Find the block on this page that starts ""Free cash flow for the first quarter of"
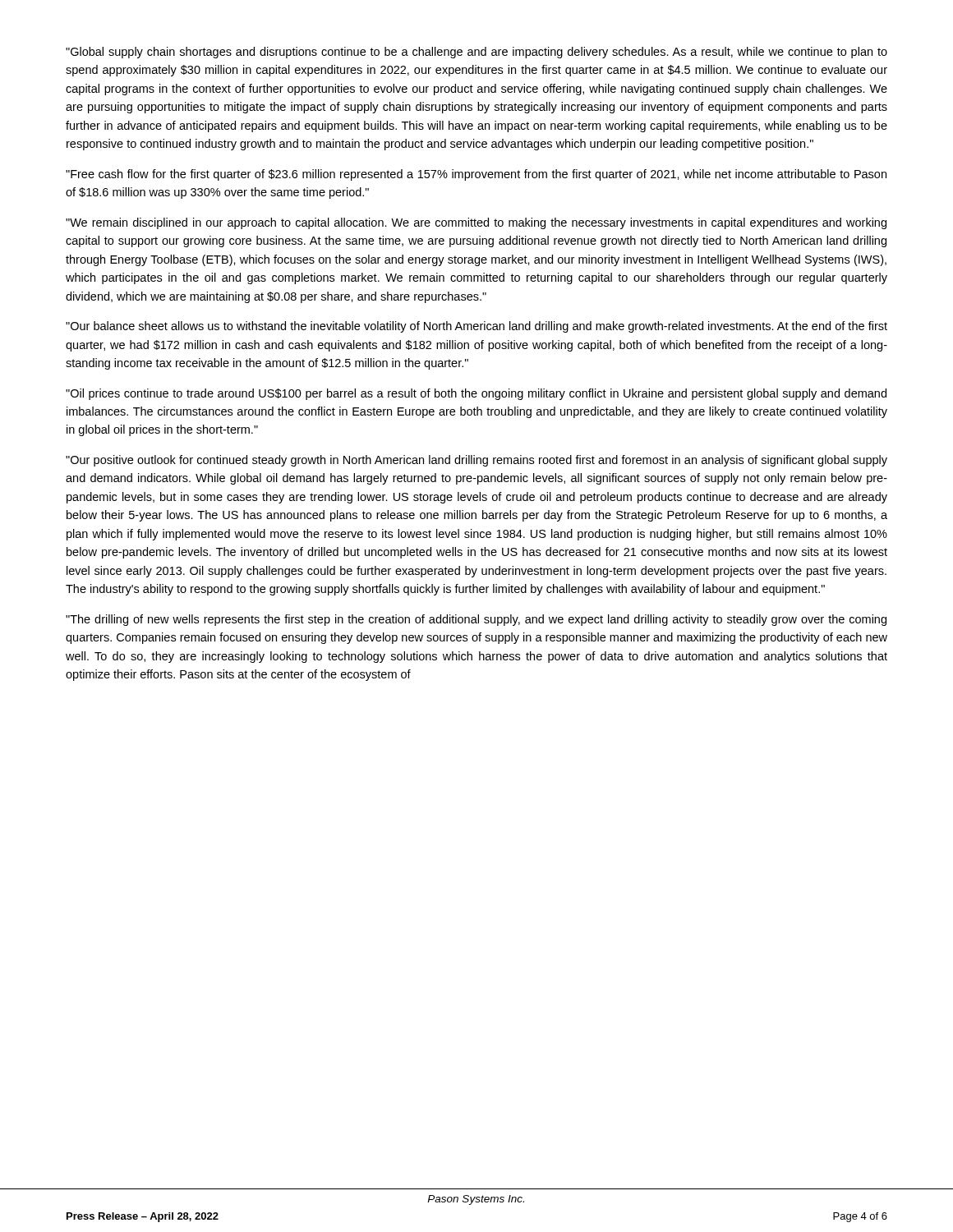 click(476, 183)
